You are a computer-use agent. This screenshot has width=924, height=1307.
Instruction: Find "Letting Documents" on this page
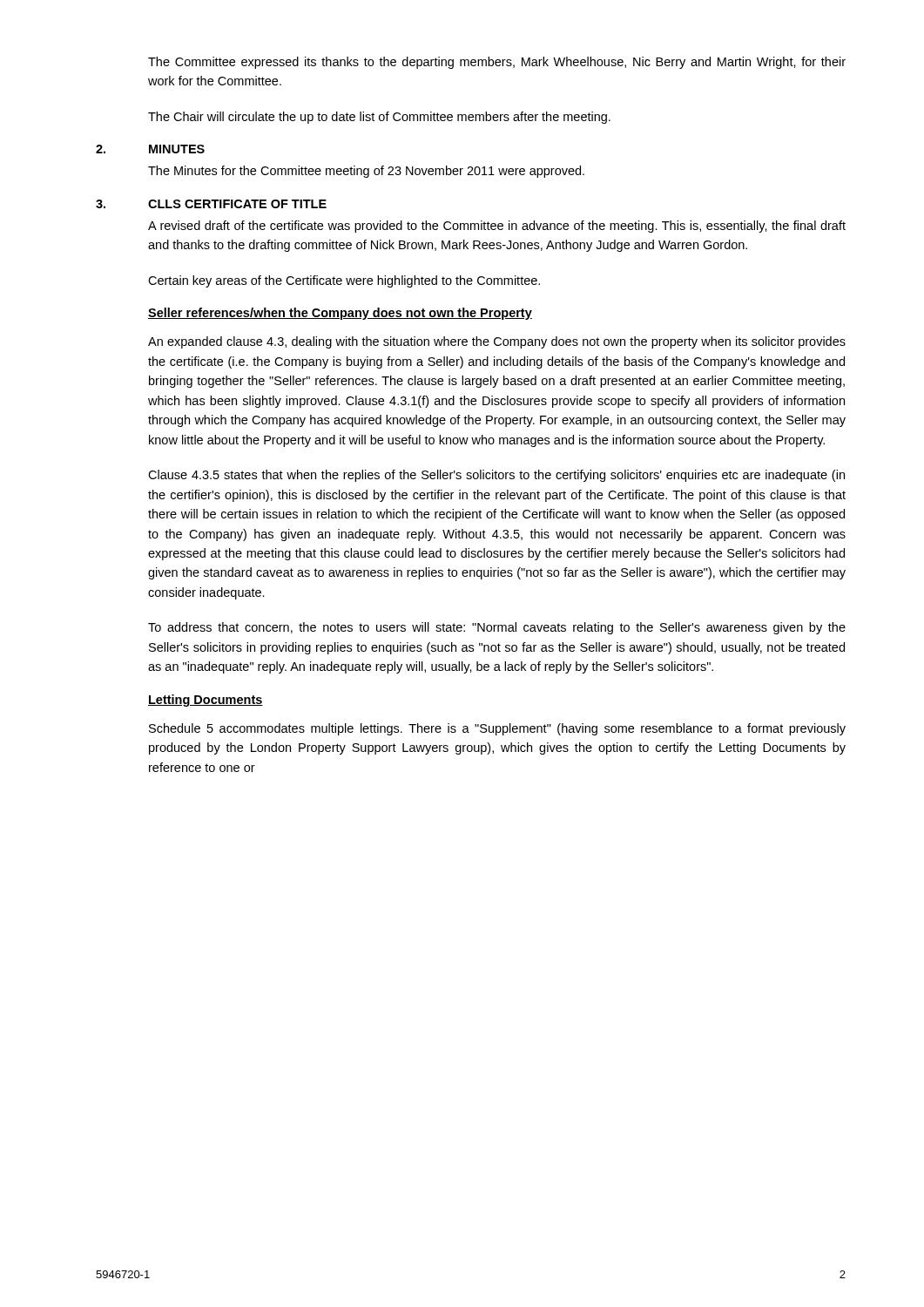pos(205,700)
